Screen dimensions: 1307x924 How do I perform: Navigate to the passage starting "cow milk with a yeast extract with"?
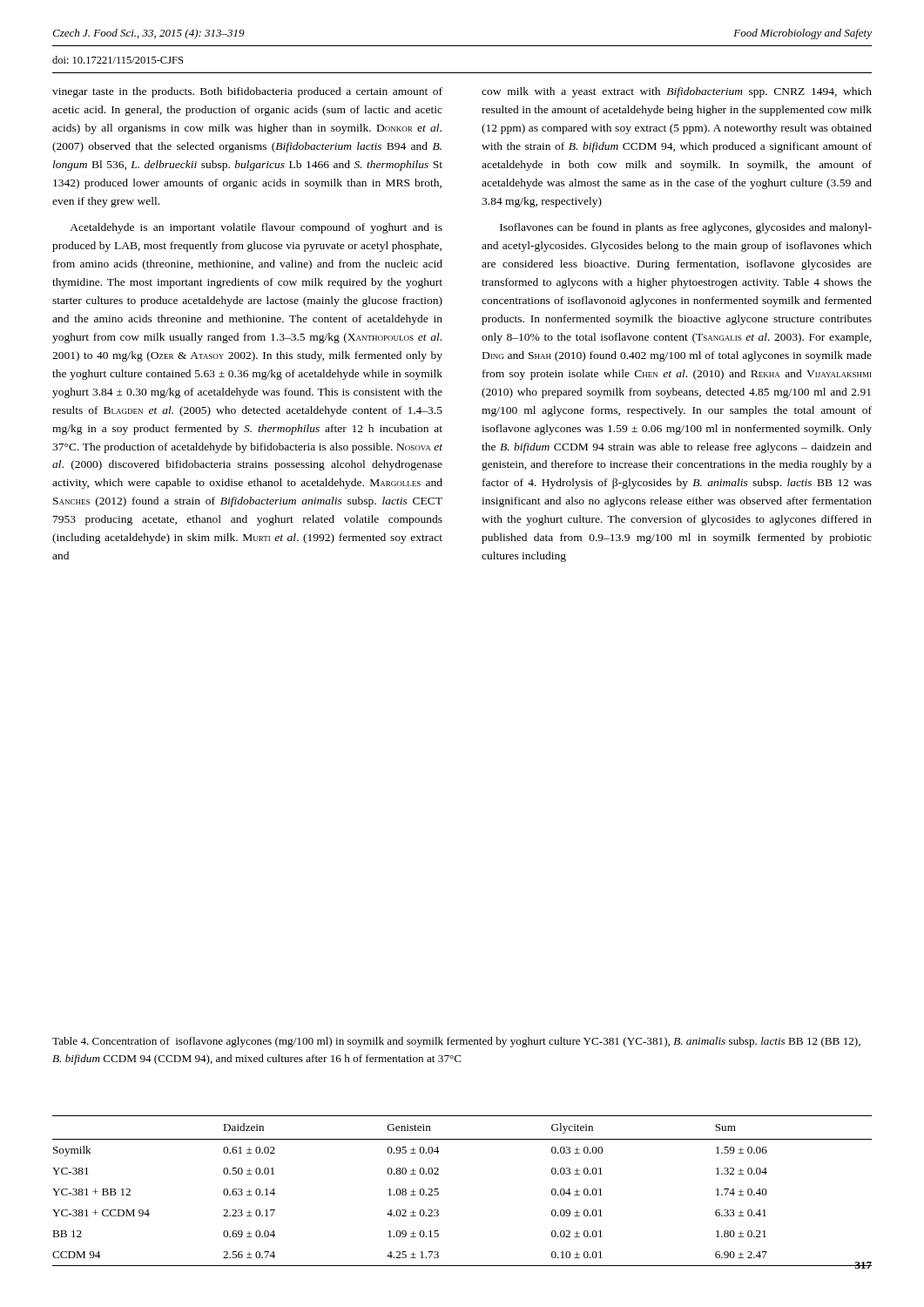coord(677,324)
